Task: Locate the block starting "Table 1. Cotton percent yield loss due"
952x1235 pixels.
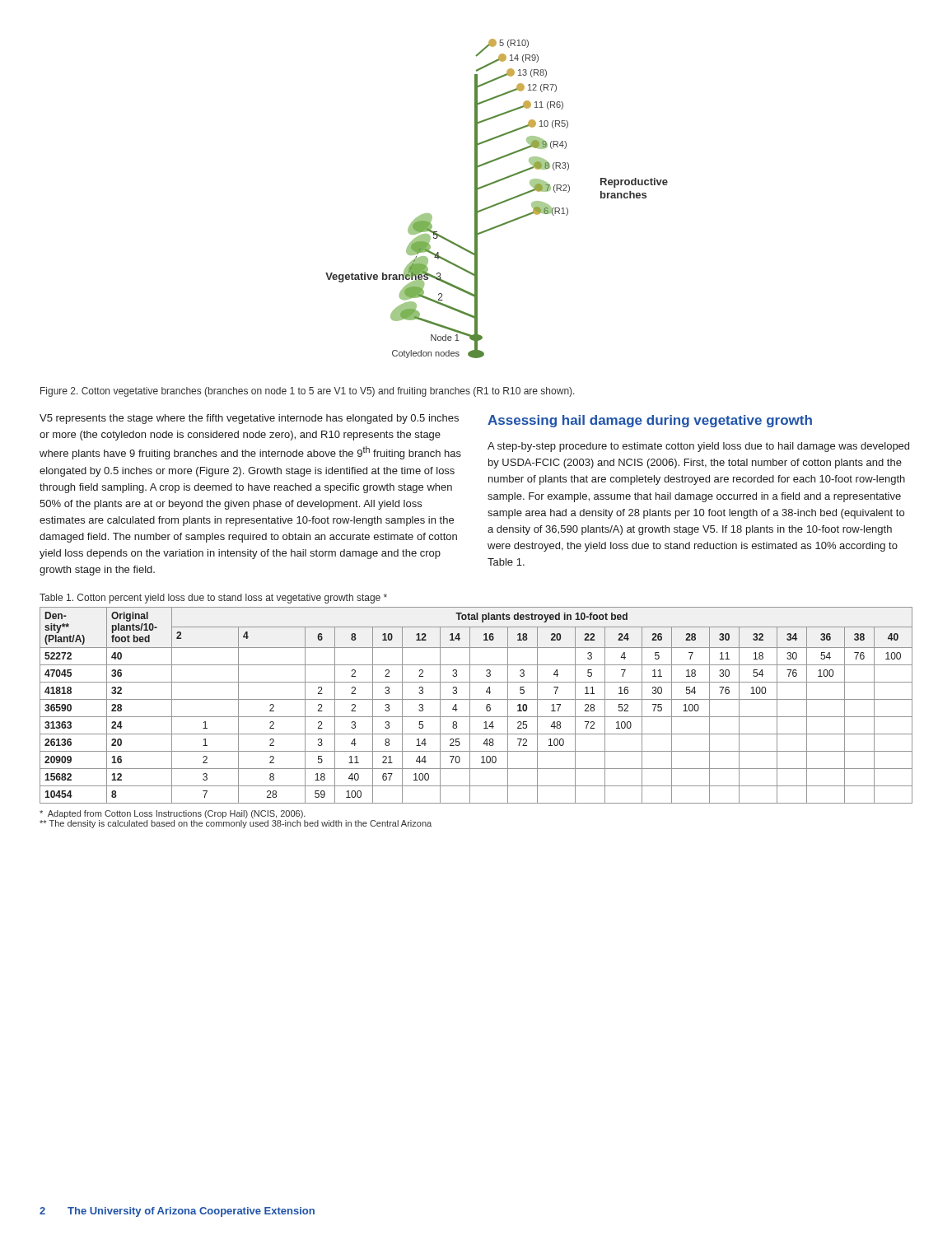Action: (x=213, y=597)
